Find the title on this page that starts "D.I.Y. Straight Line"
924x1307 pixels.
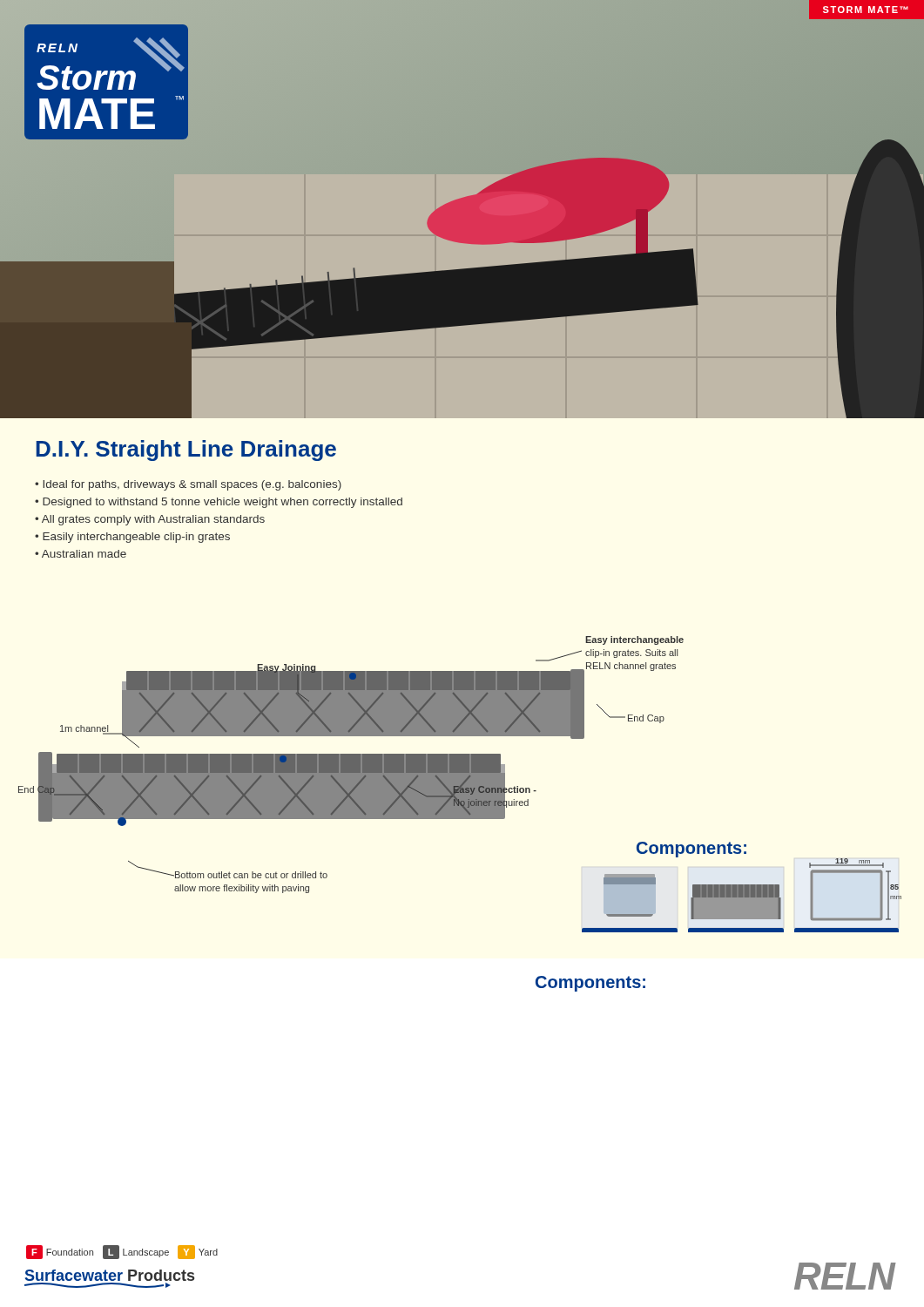(186, 449)
